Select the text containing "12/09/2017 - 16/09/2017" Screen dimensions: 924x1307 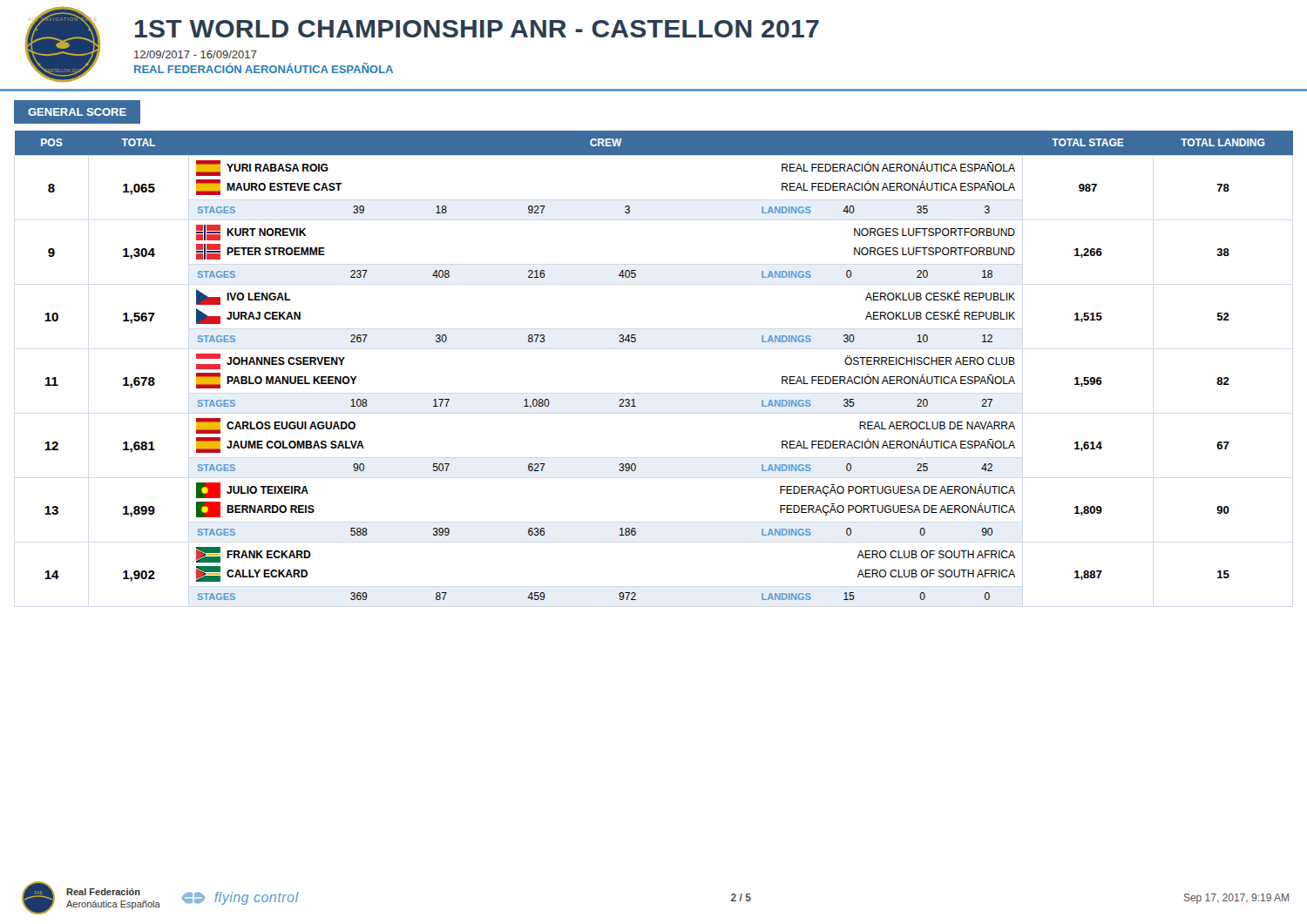(x=195, y=54)
